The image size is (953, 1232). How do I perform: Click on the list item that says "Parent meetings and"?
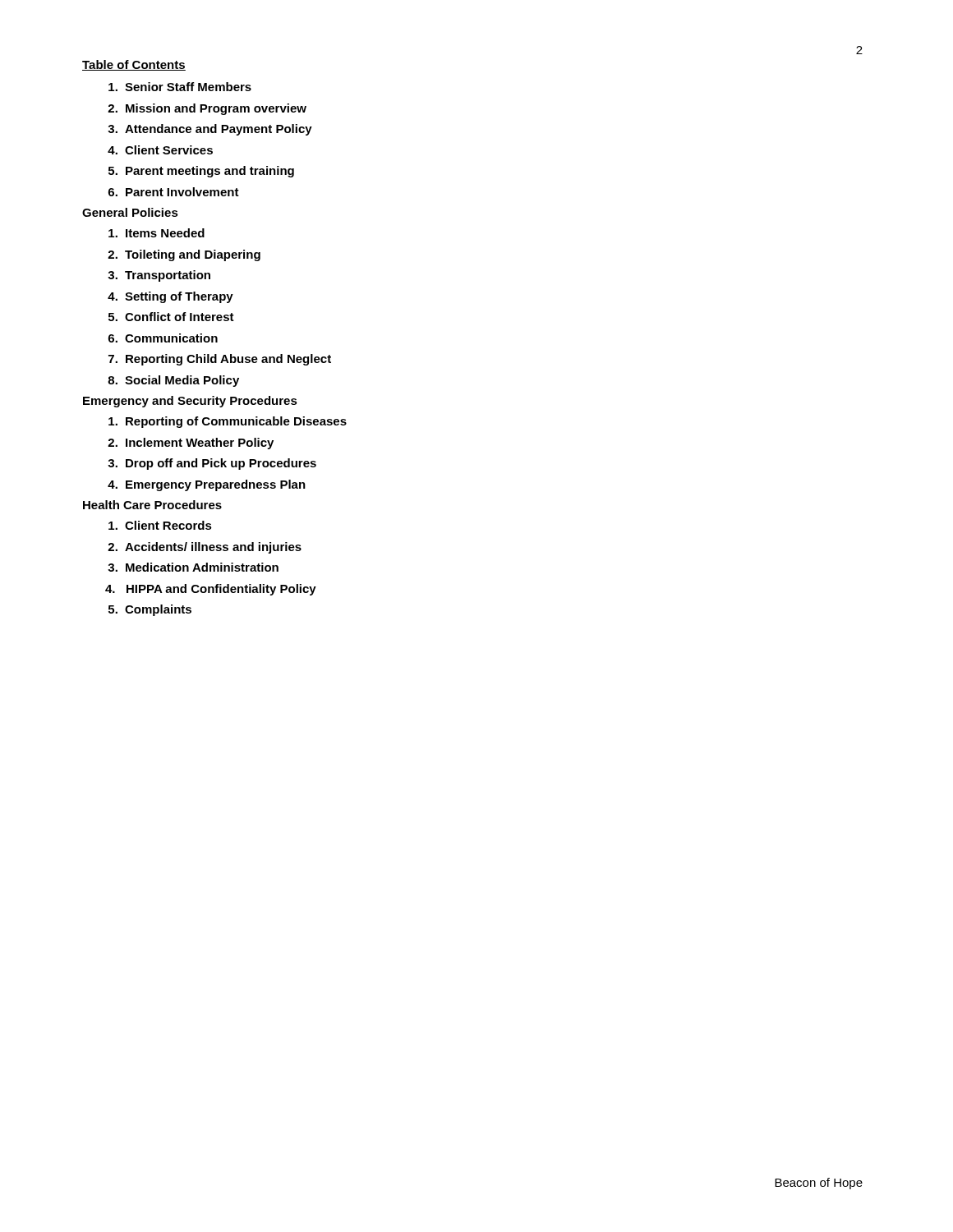(x=210, y=172)
